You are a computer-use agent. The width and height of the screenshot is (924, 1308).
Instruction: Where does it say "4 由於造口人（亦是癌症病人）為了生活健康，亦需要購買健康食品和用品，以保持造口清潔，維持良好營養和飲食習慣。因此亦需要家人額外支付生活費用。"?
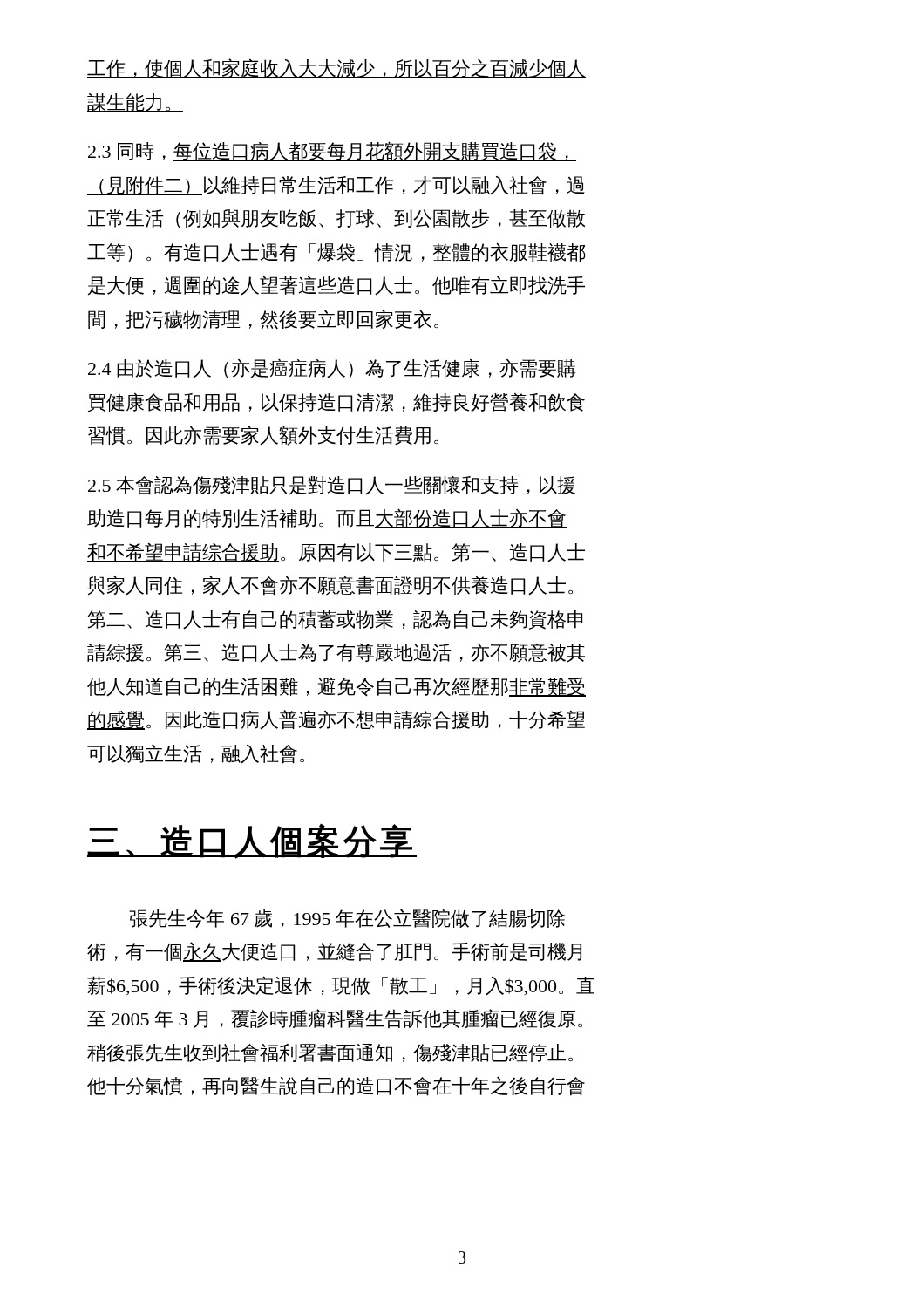click(336, 402)
